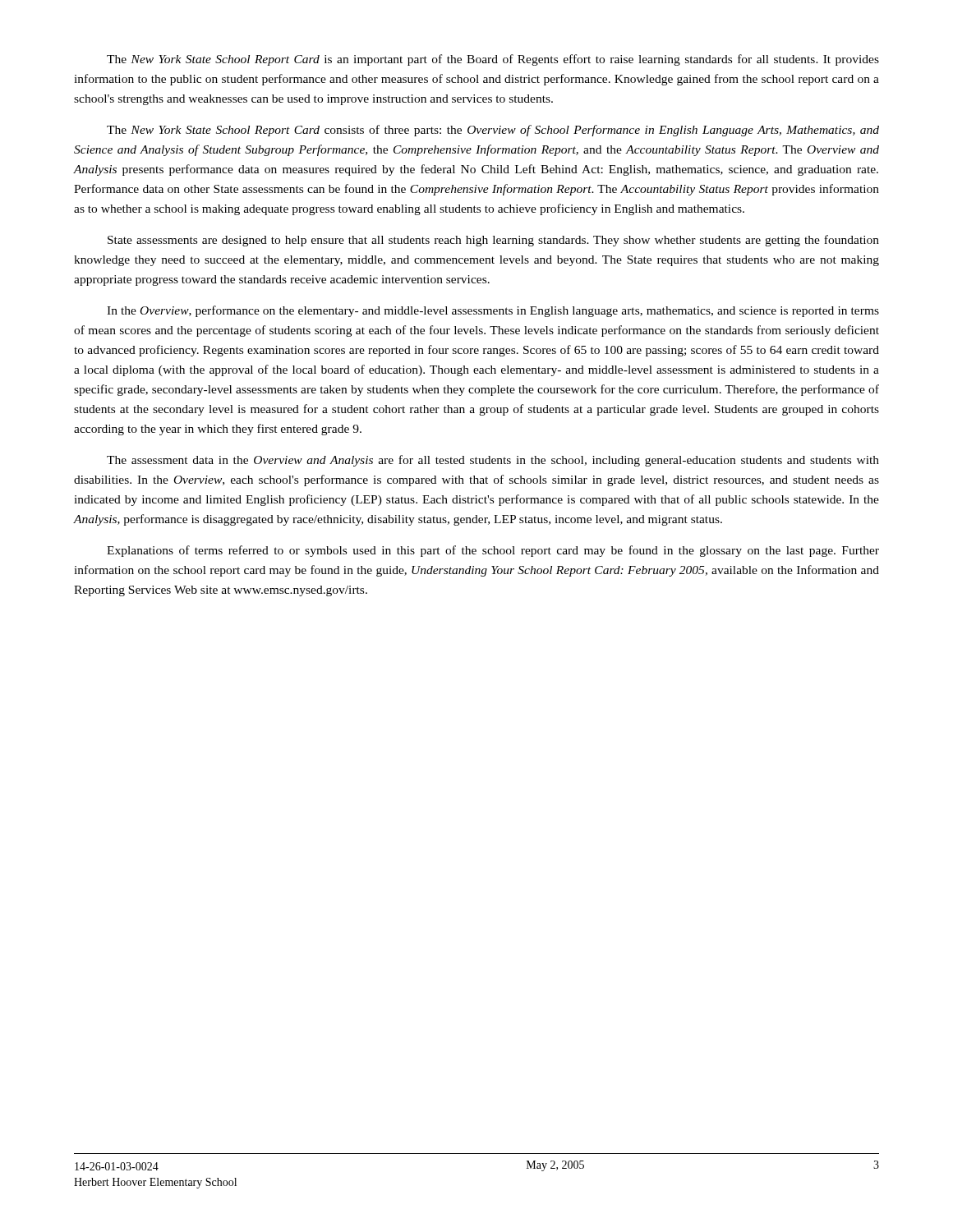Find the passage starting "State assessments are designed to help"

[x=476, y=260]
